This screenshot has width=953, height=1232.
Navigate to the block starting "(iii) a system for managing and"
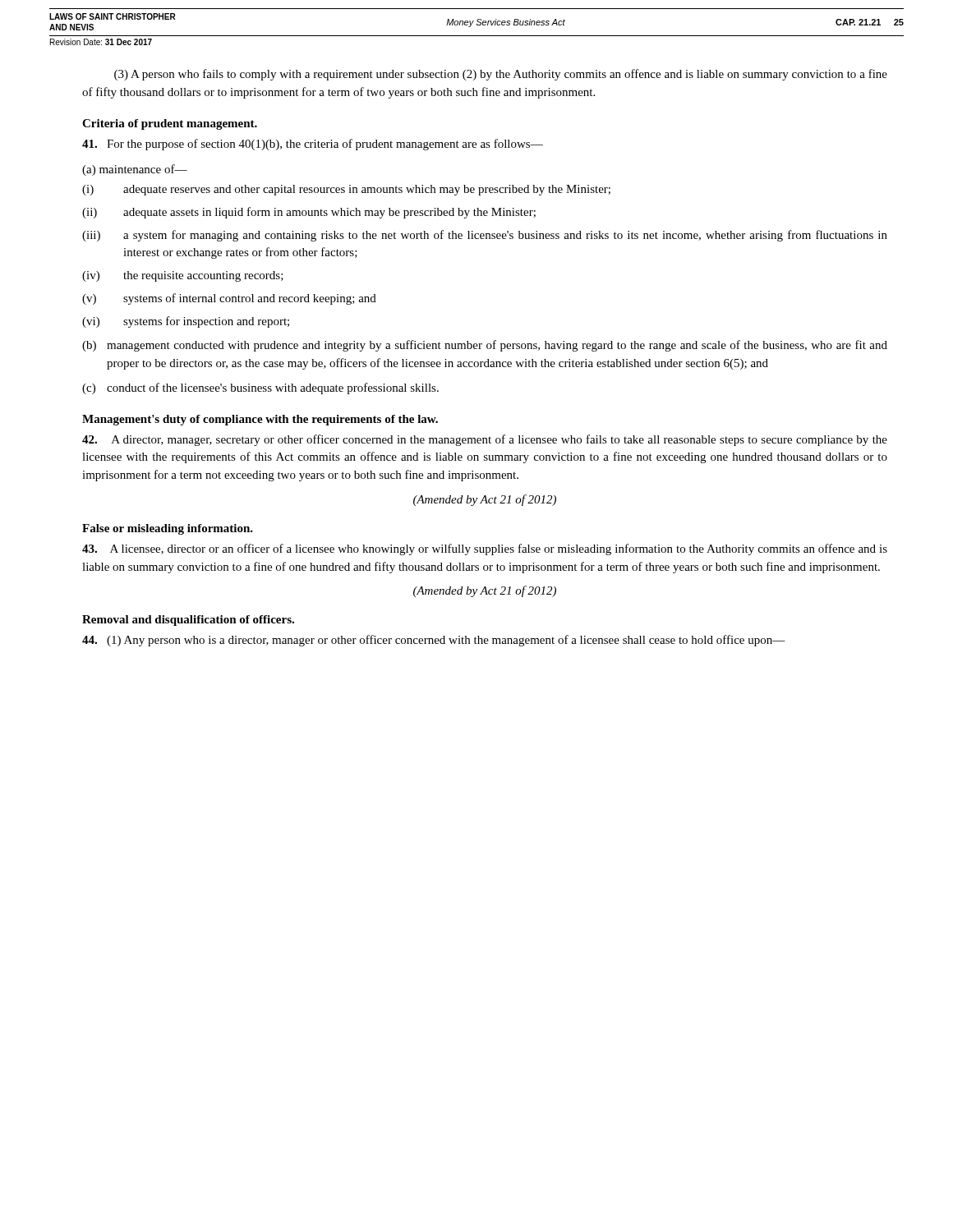click(x=485, y=244)
